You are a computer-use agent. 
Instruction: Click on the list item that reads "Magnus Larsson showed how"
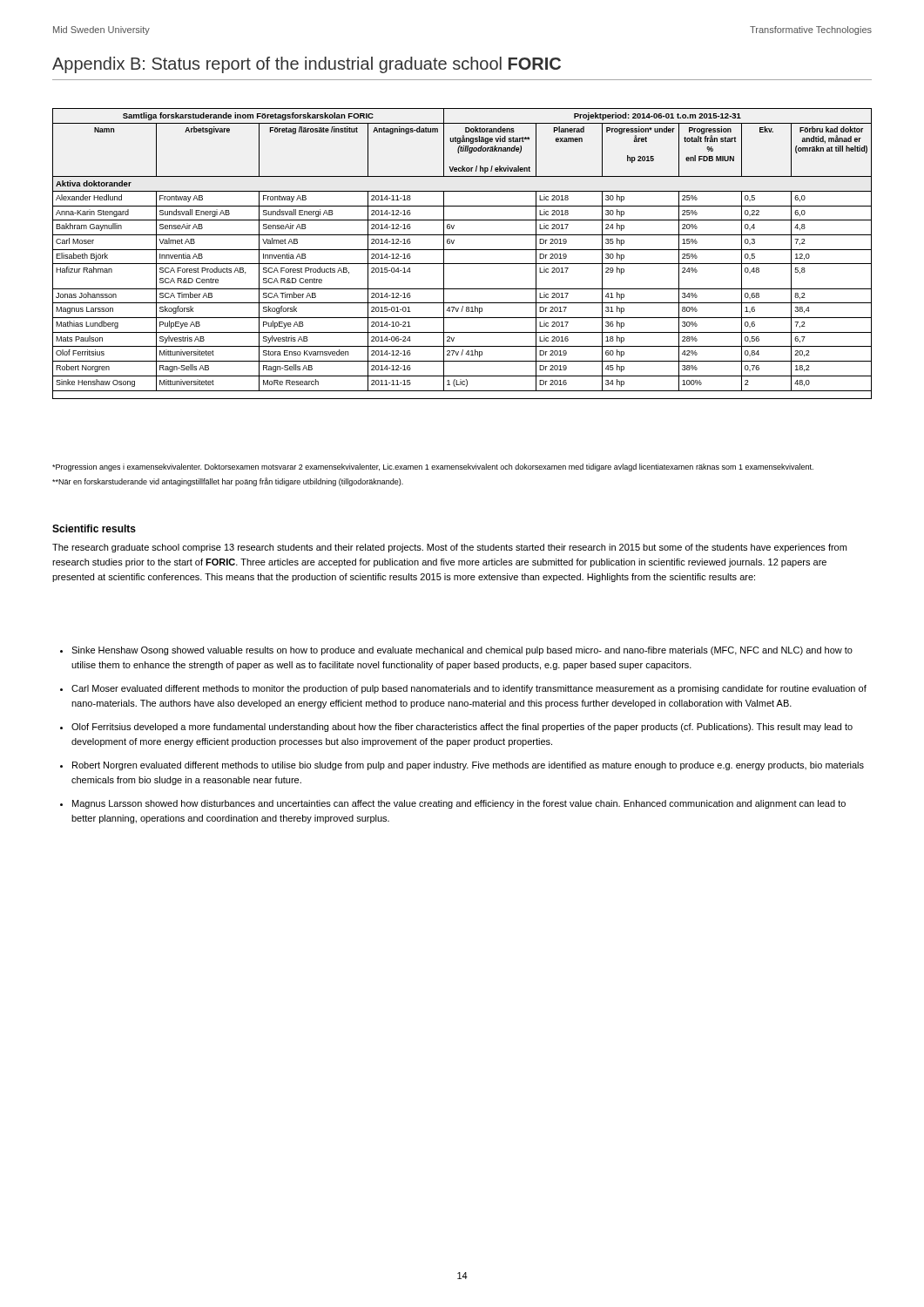(459, 811)
